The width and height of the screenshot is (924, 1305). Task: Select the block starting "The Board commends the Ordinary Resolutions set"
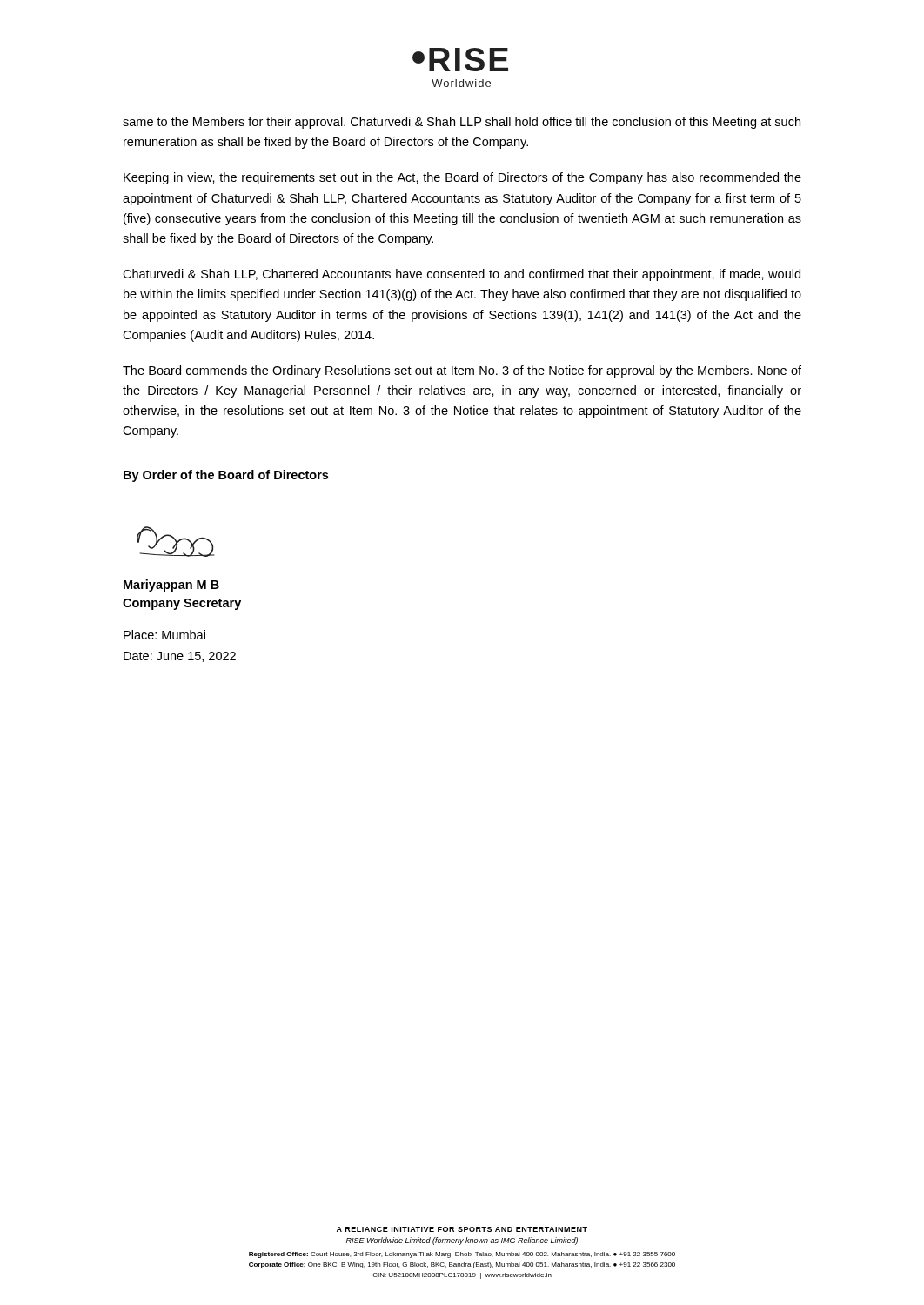pyautogui.click(x=462, y=401)
